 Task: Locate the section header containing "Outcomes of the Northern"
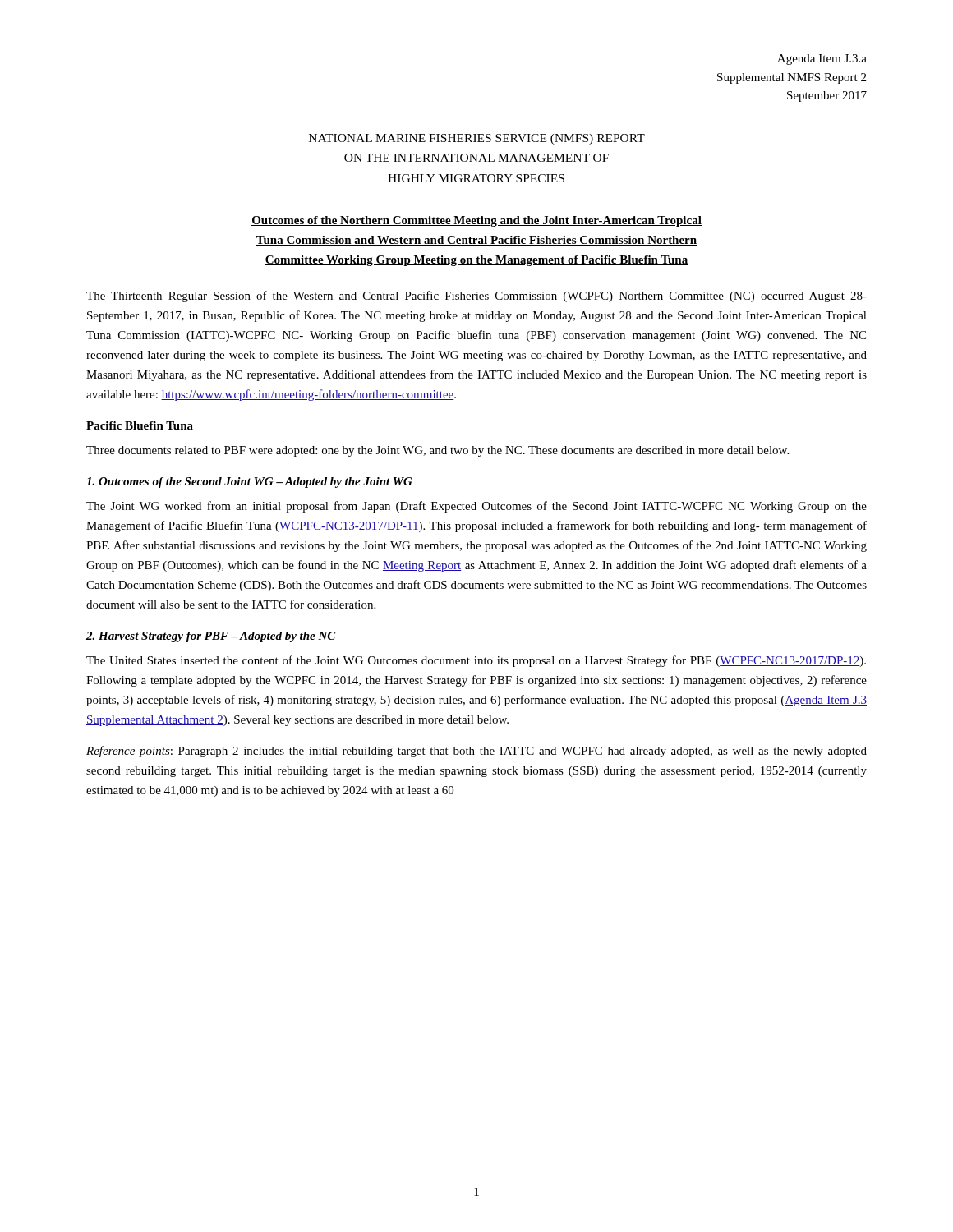476,240
